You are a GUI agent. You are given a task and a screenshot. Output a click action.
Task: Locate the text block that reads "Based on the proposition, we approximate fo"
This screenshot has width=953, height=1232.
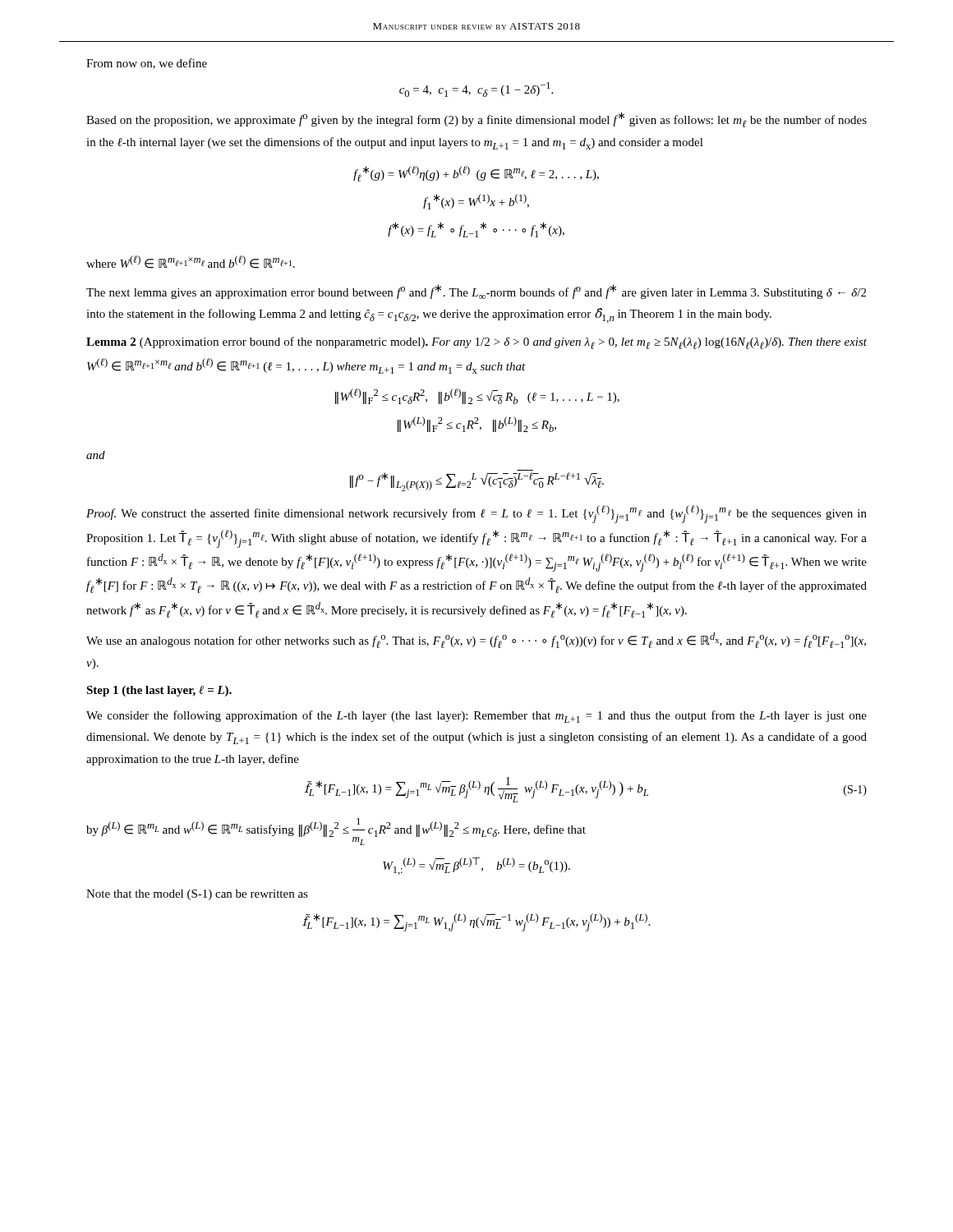pos(476,131)
